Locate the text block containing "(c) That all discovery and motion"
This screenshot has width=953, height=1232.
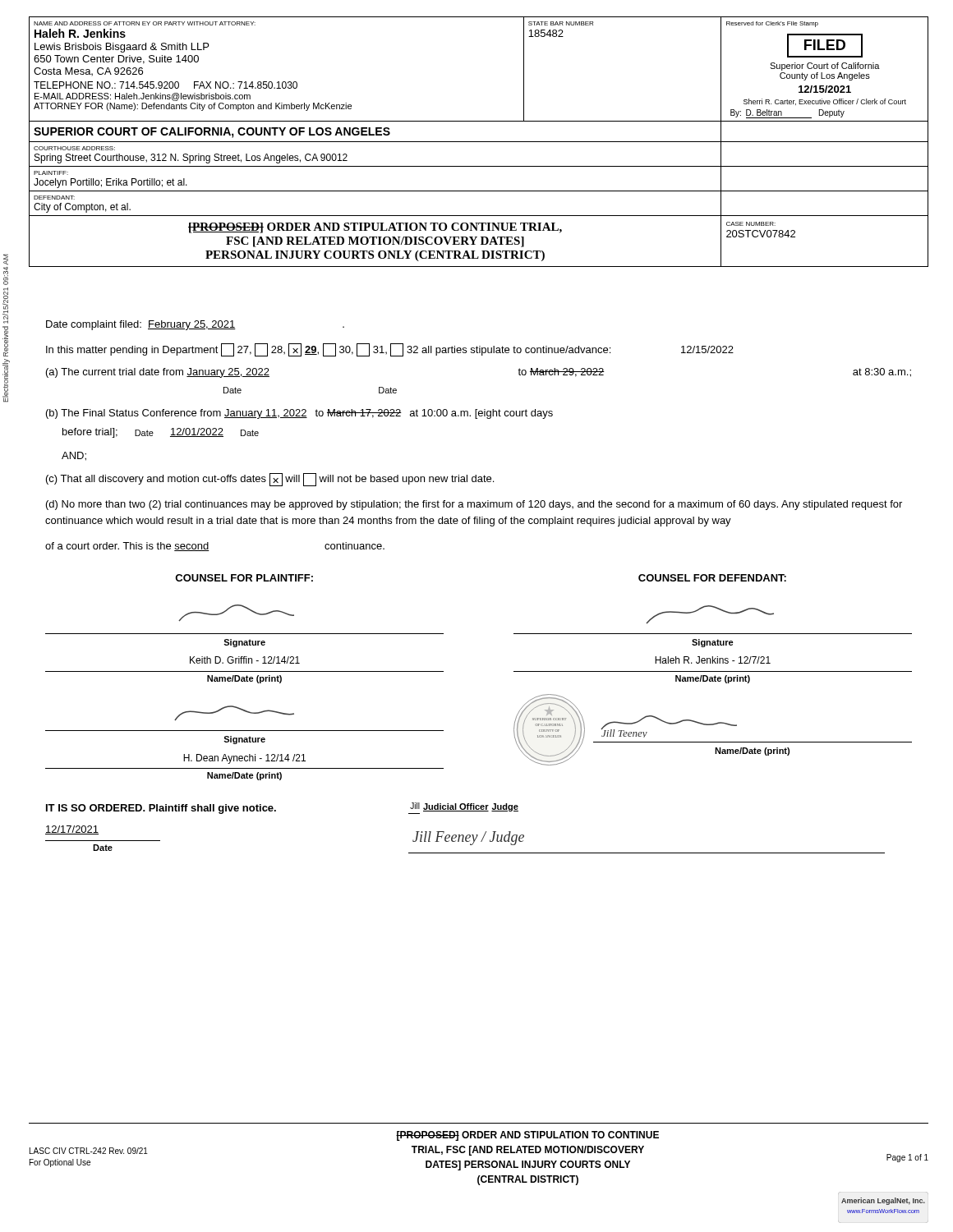pos(270,479)
